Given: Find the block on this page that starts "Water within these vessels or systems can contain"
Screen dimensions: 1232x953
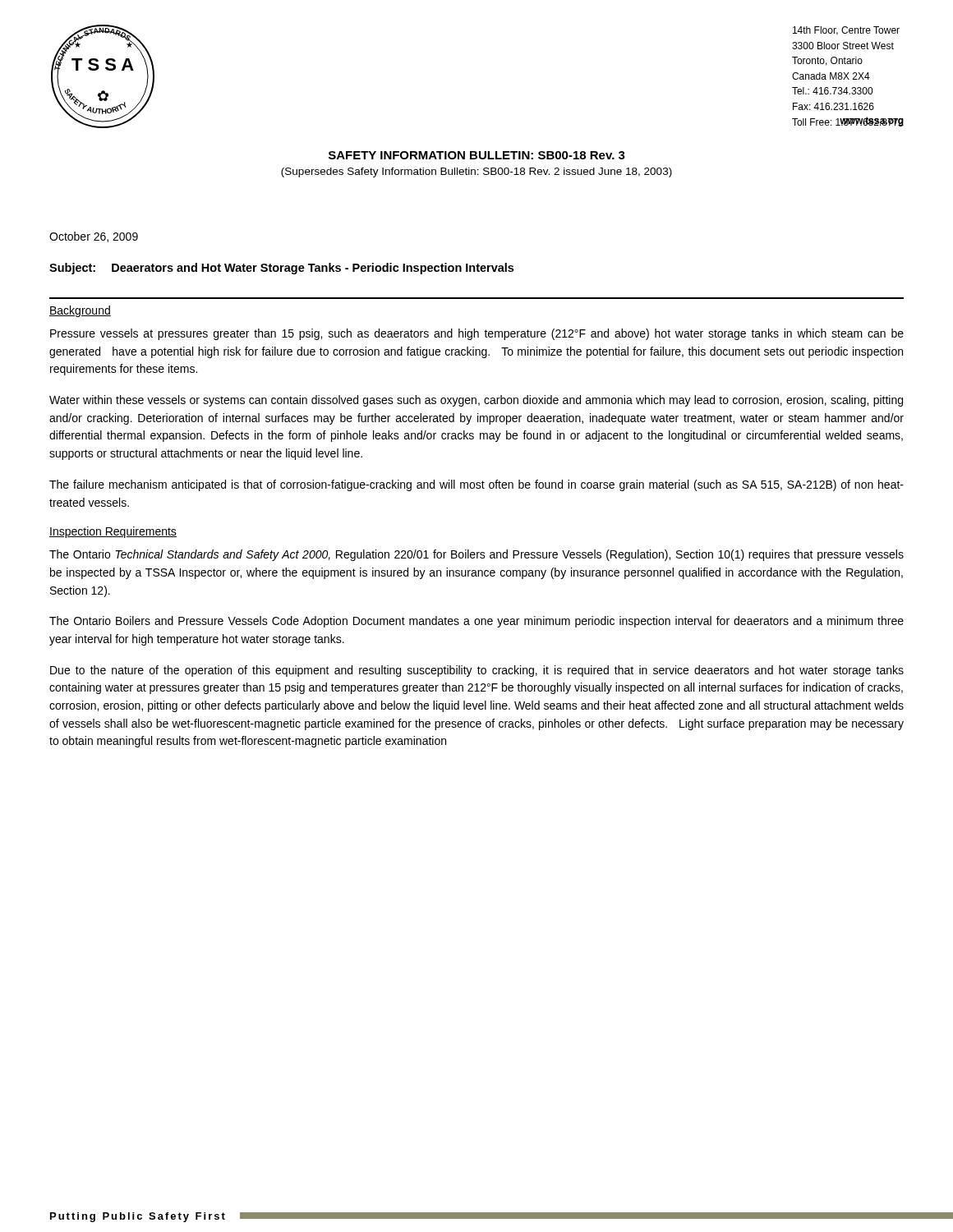Looking at the screenshot, I should pos(476,427).
